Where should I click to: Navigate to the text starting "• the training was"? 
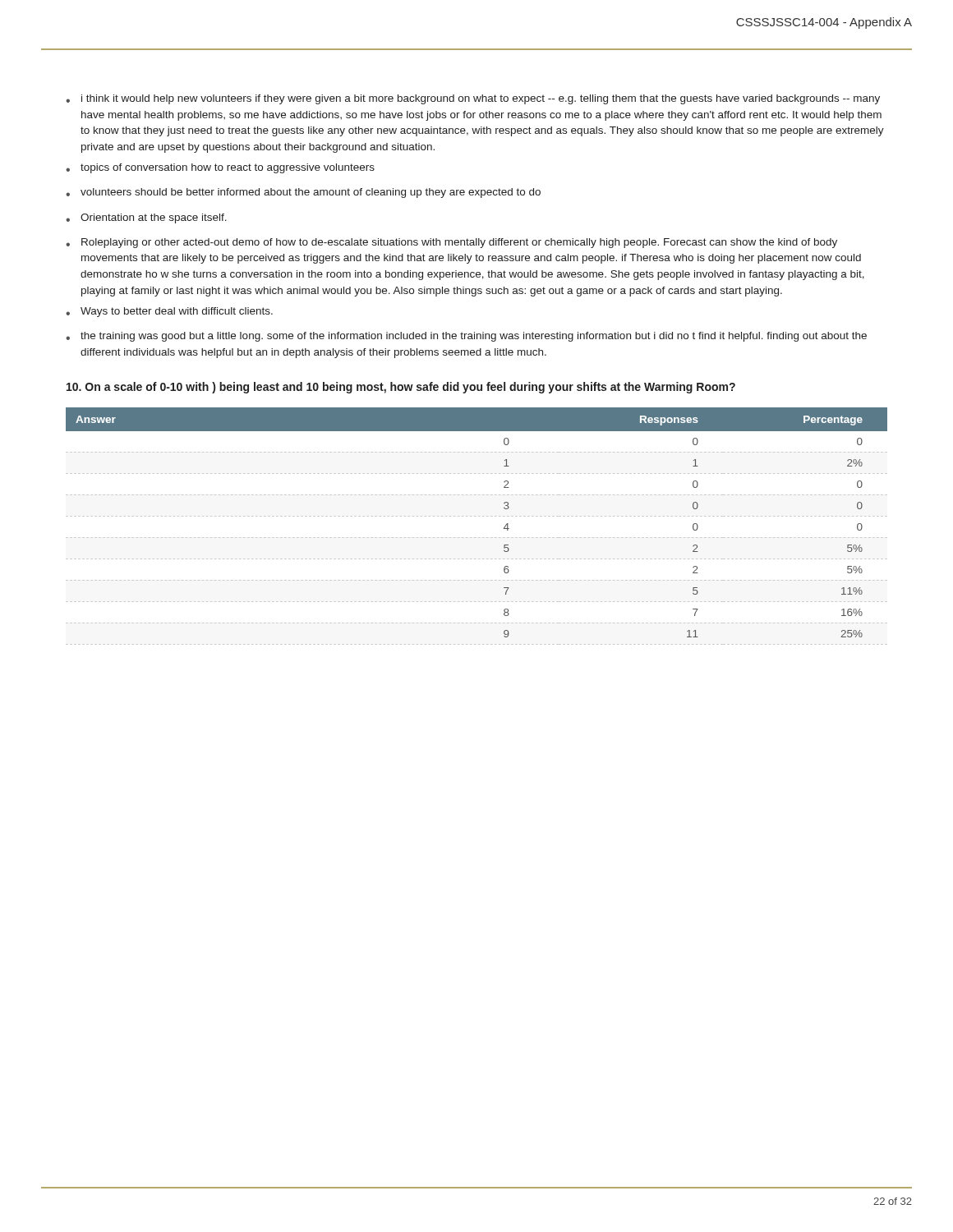pyautogui.click(x=476, y=344)
